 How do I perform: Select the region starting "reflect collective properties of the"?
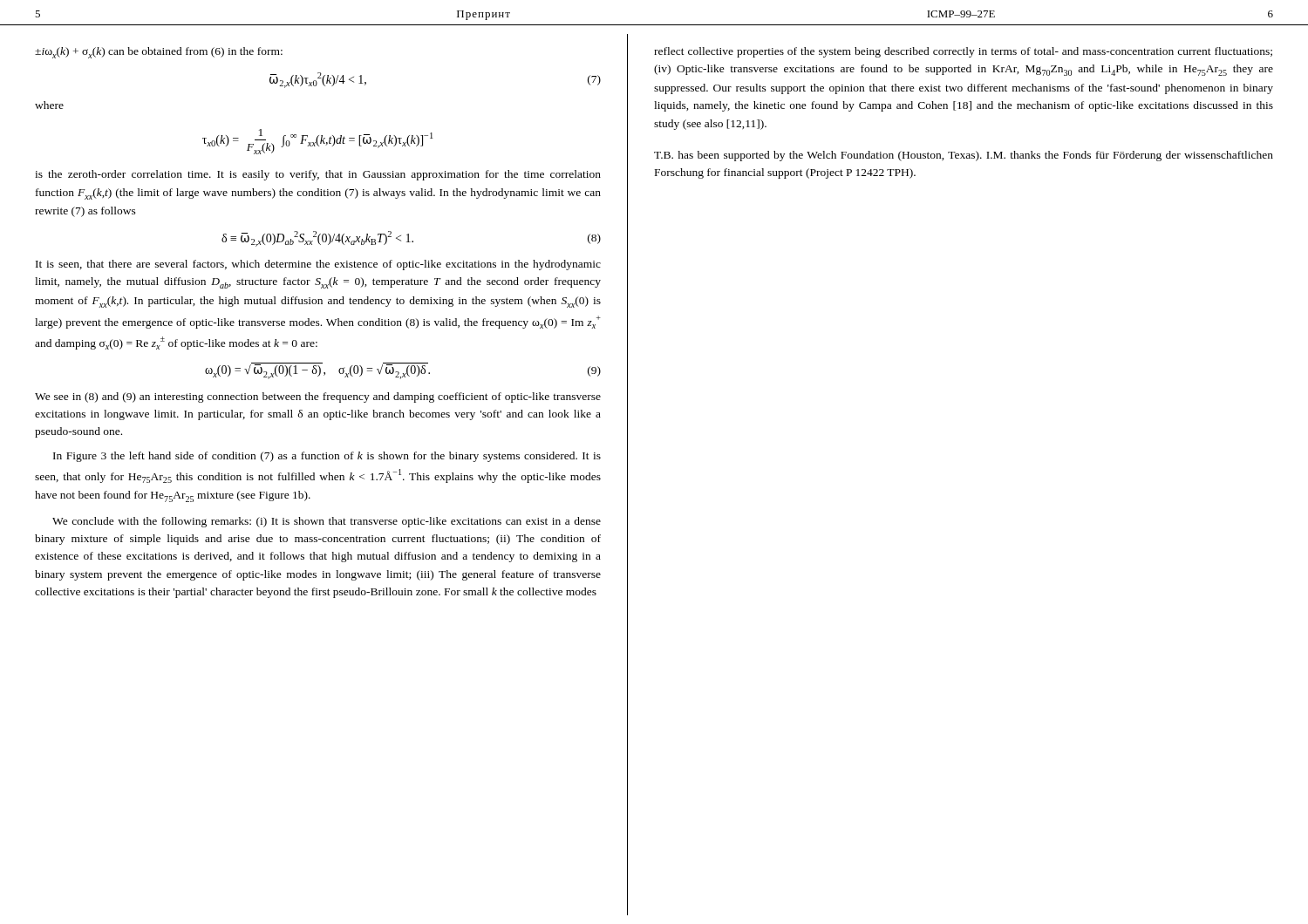[x=964, y=87]
